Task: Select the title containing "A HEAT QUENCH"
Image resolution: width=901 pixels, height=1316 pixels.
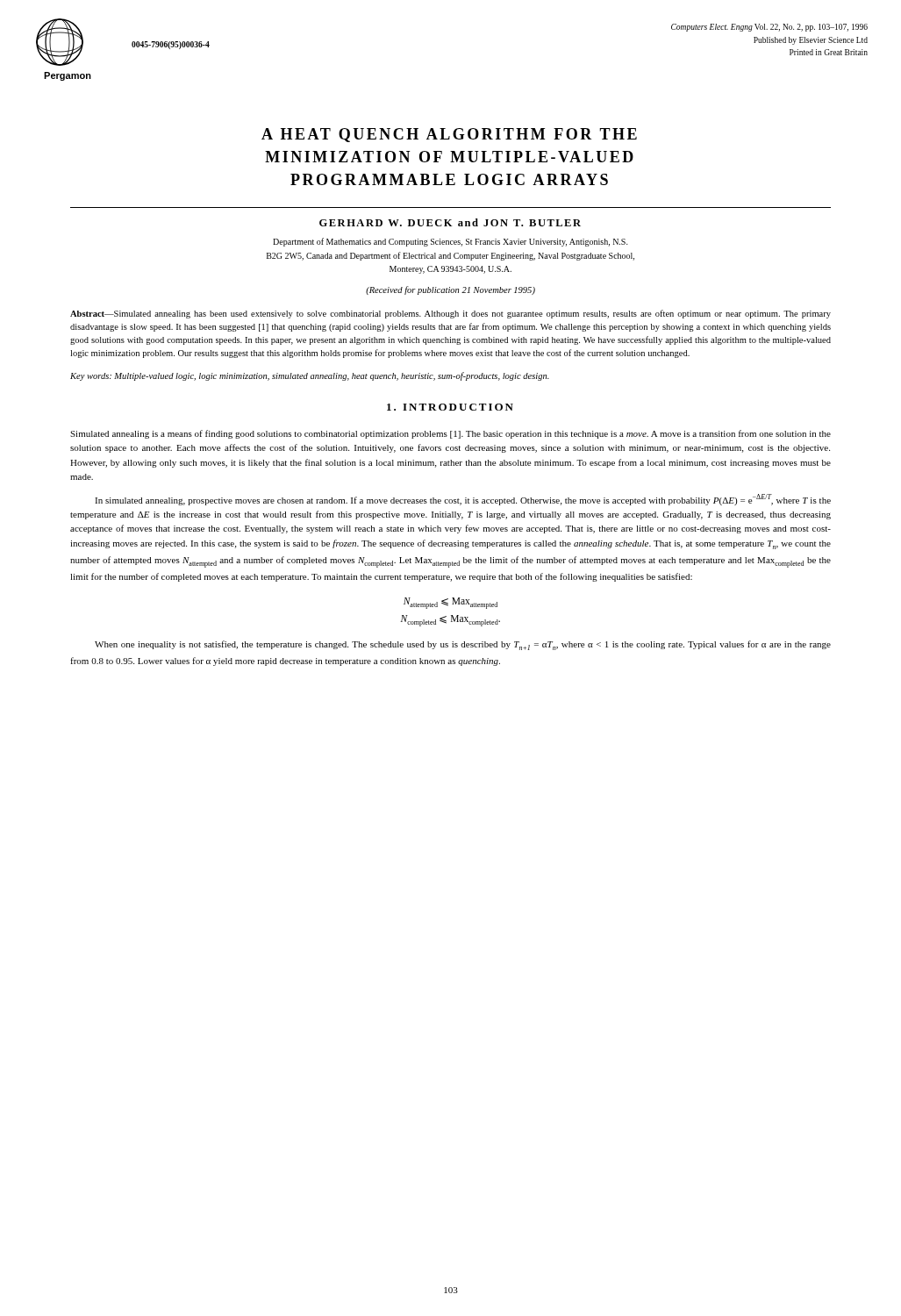Action: [450, 157]
